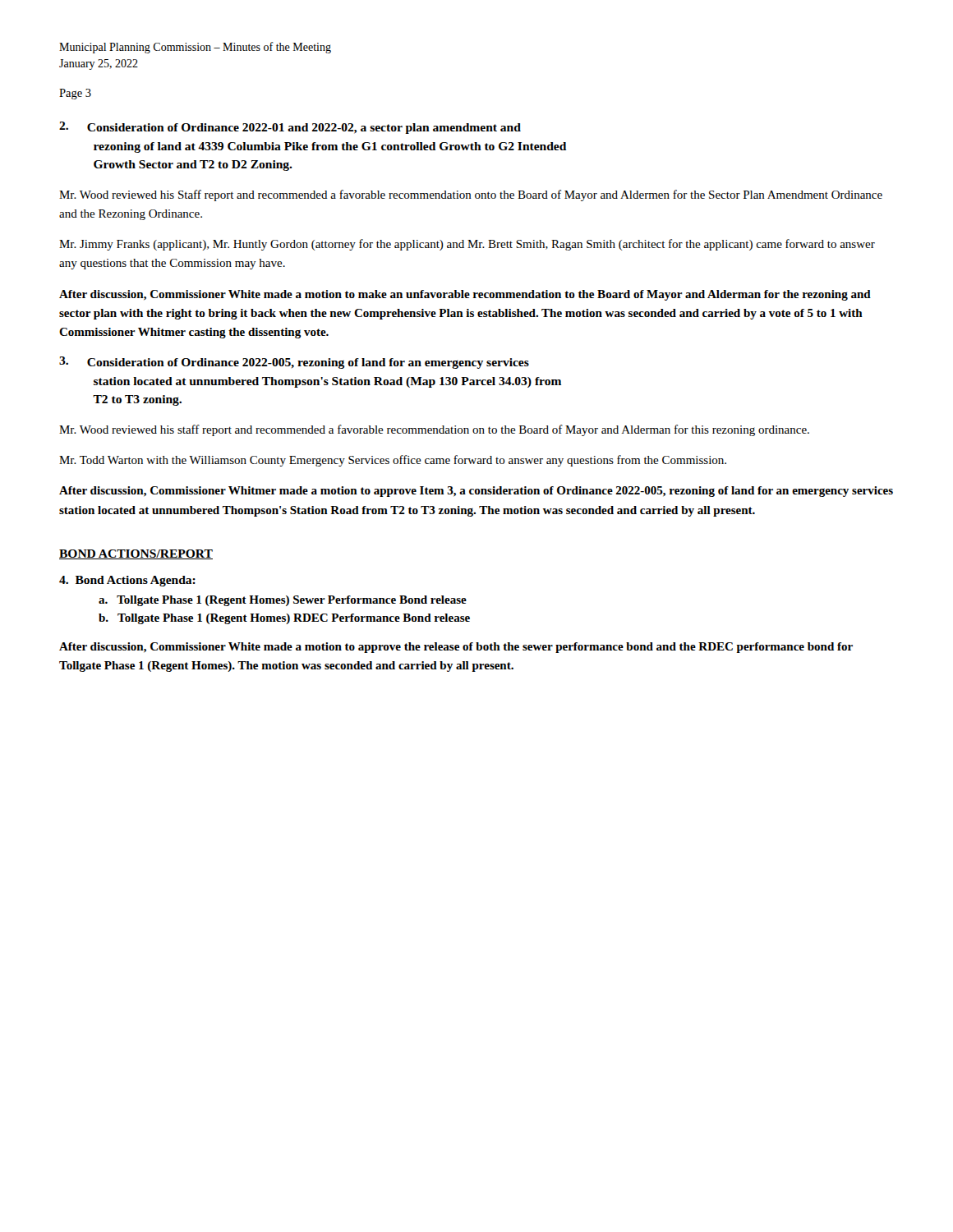Navigate to the element starting "BOND ACTIONS/REPORT"
The width and height of the screenshot is (953, 1232).
pos(136,553)
